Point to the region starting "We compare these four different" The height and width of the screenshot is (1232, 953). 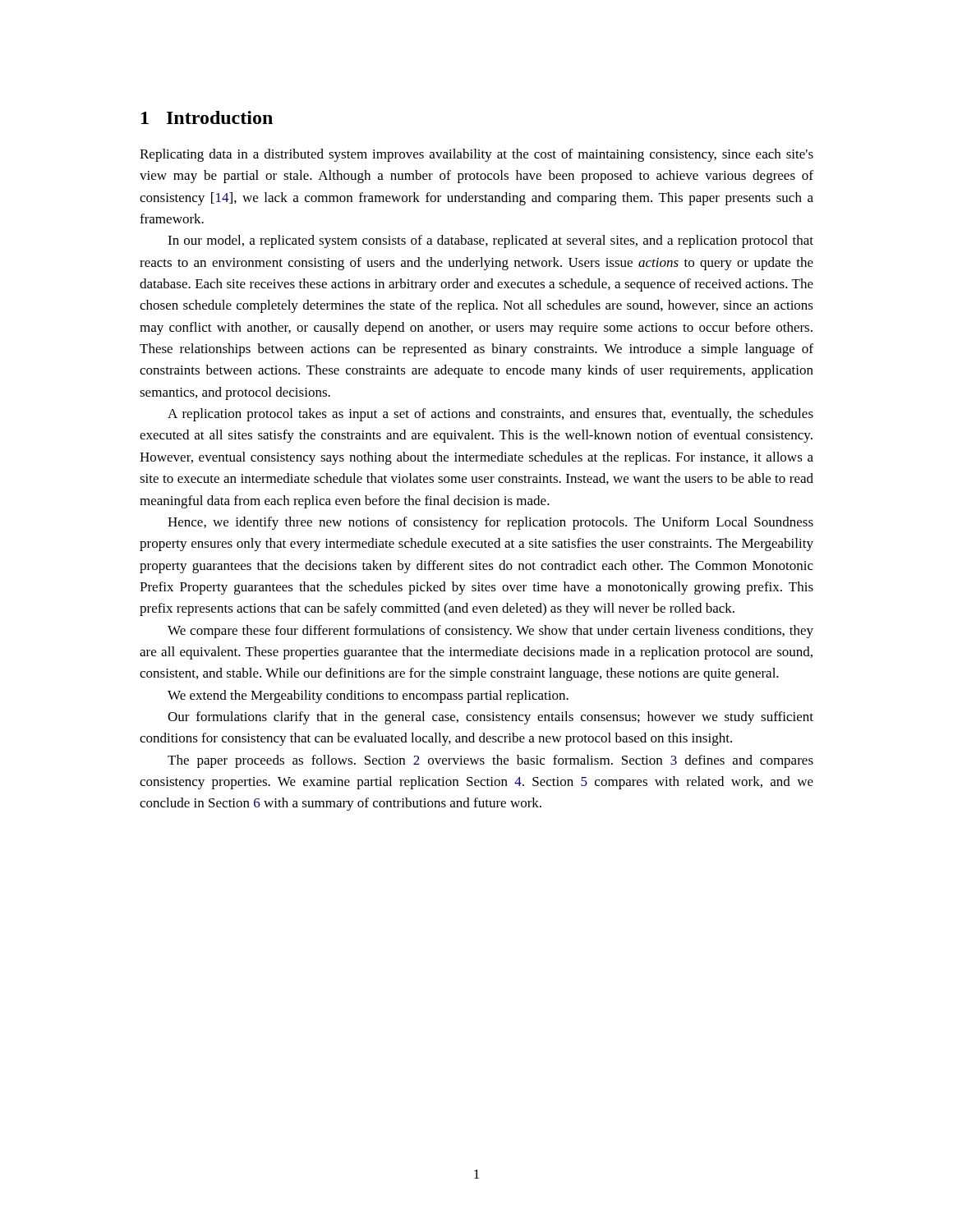tap(476, 652)
